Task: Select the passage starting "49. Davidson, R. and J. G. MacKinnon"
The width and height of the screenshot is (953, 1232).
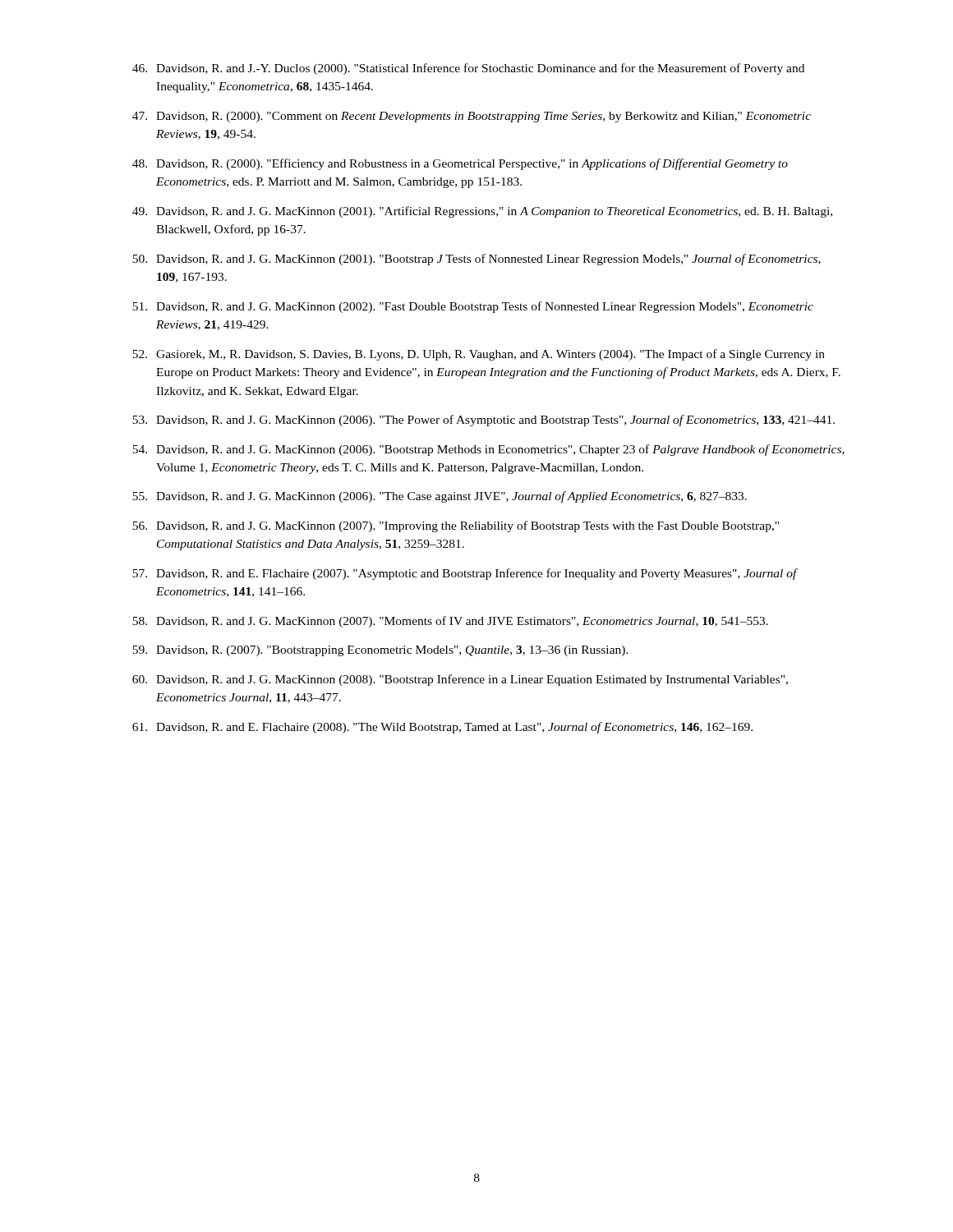Action: (x=476, y=220)
